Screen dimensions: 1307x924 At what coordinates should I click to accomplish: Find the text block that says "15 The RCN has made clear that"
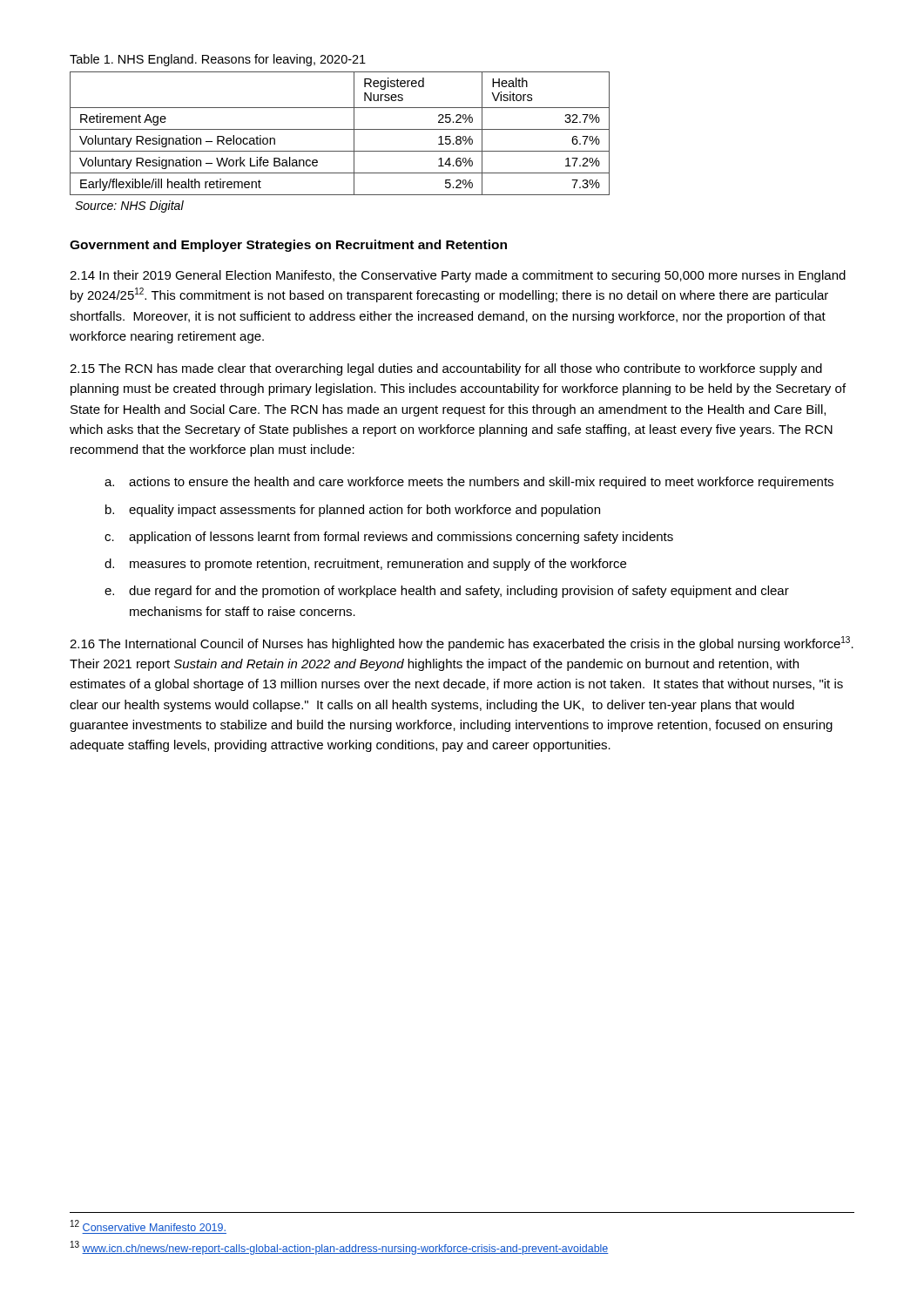click(458, 409)
